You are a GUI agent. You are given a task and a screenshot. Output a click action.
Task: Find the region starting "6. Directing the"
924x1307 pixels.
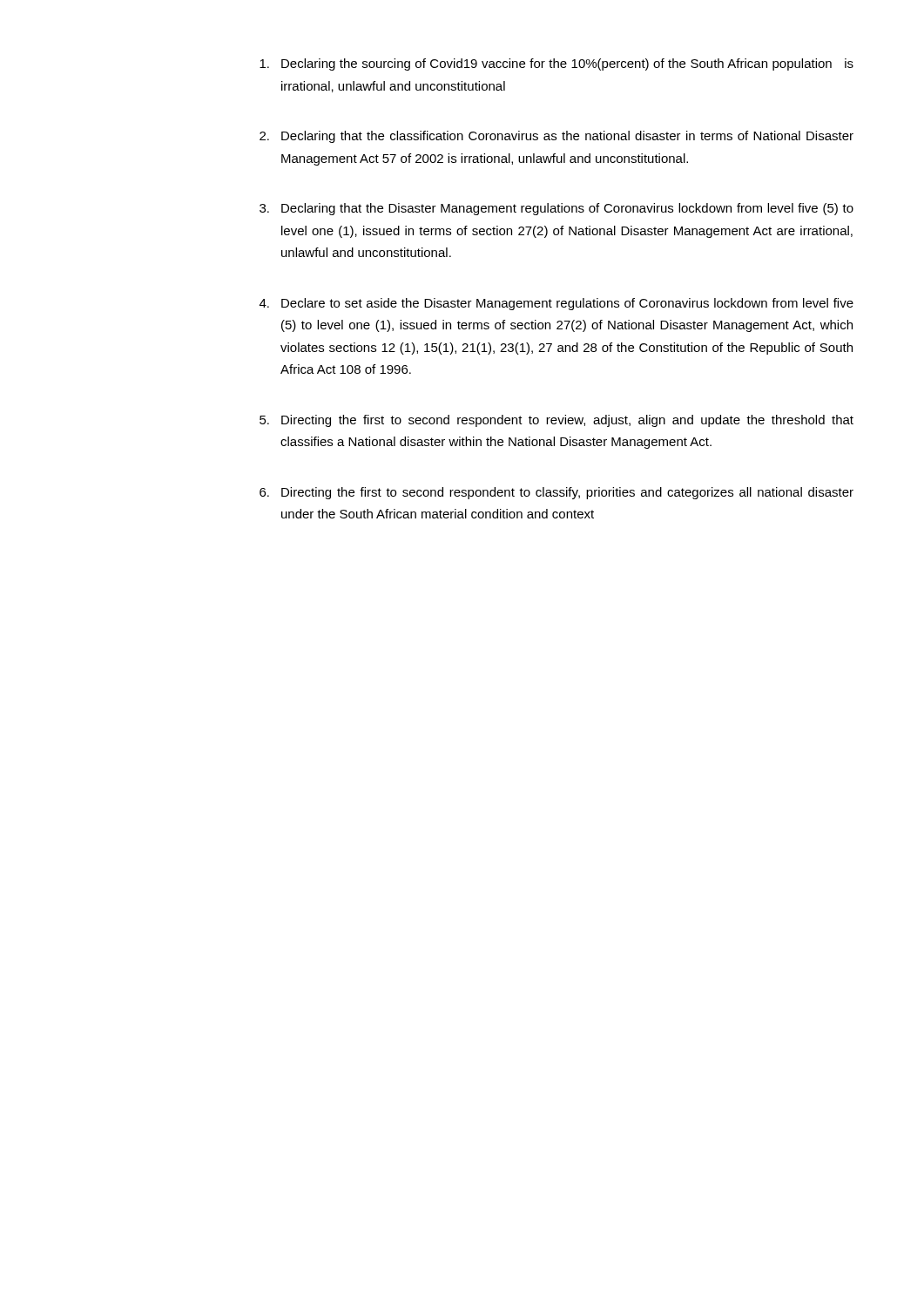549,503
